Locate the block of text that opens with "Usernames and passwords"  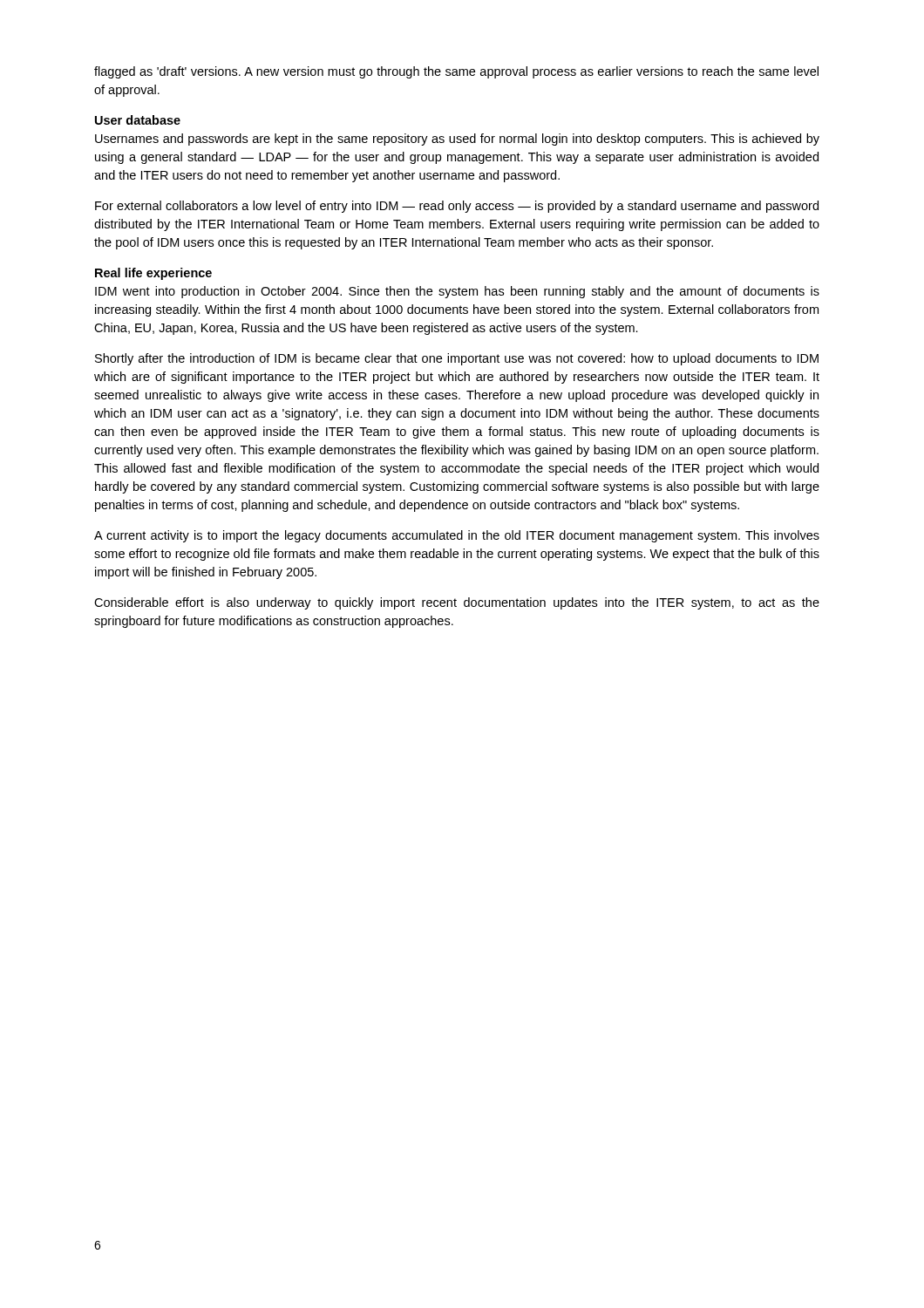pyautogui.click(x=457, y=157)
